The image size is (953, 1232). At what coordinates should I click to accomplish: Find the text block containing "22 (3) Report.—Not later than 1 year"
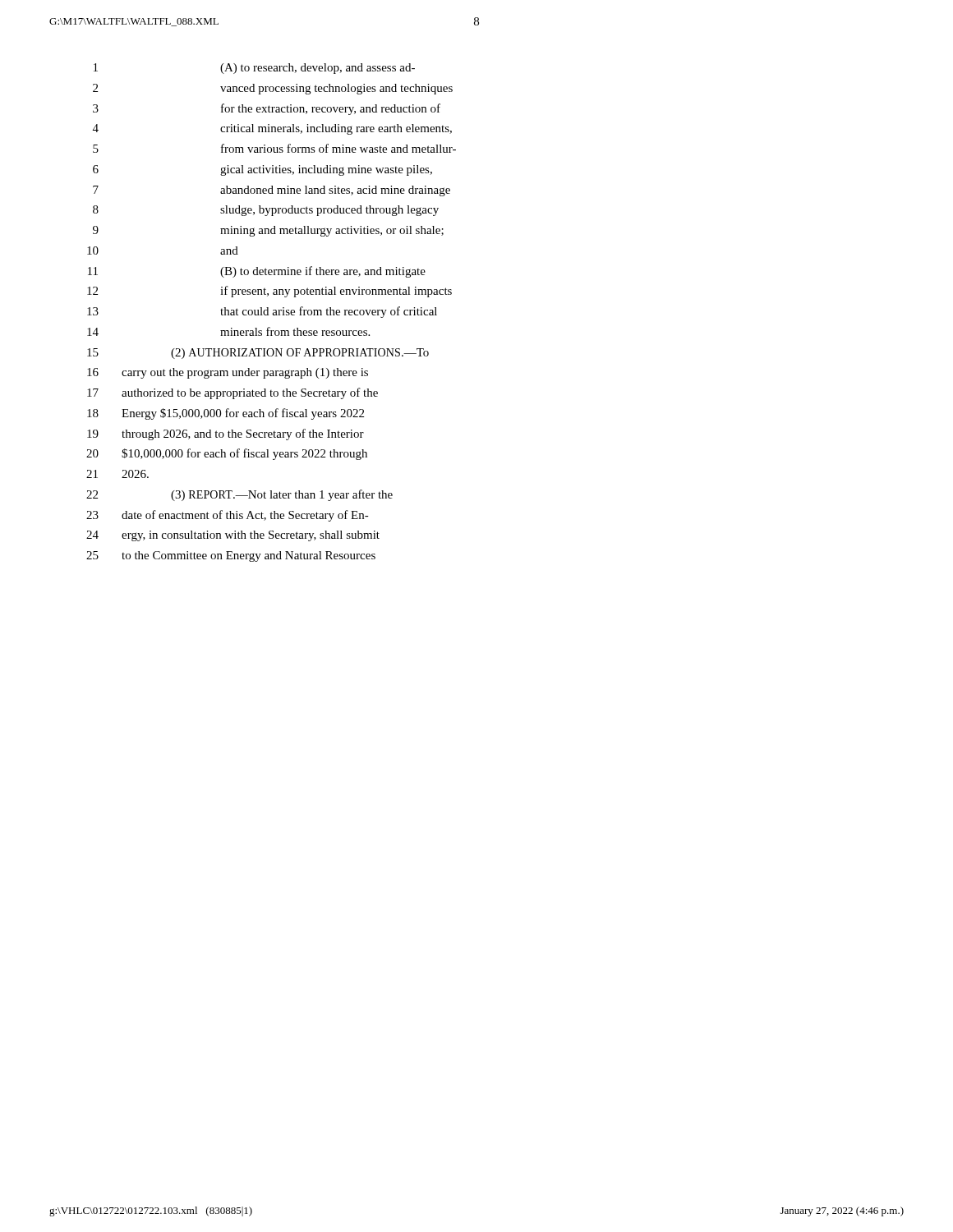(x=239, y=495)
